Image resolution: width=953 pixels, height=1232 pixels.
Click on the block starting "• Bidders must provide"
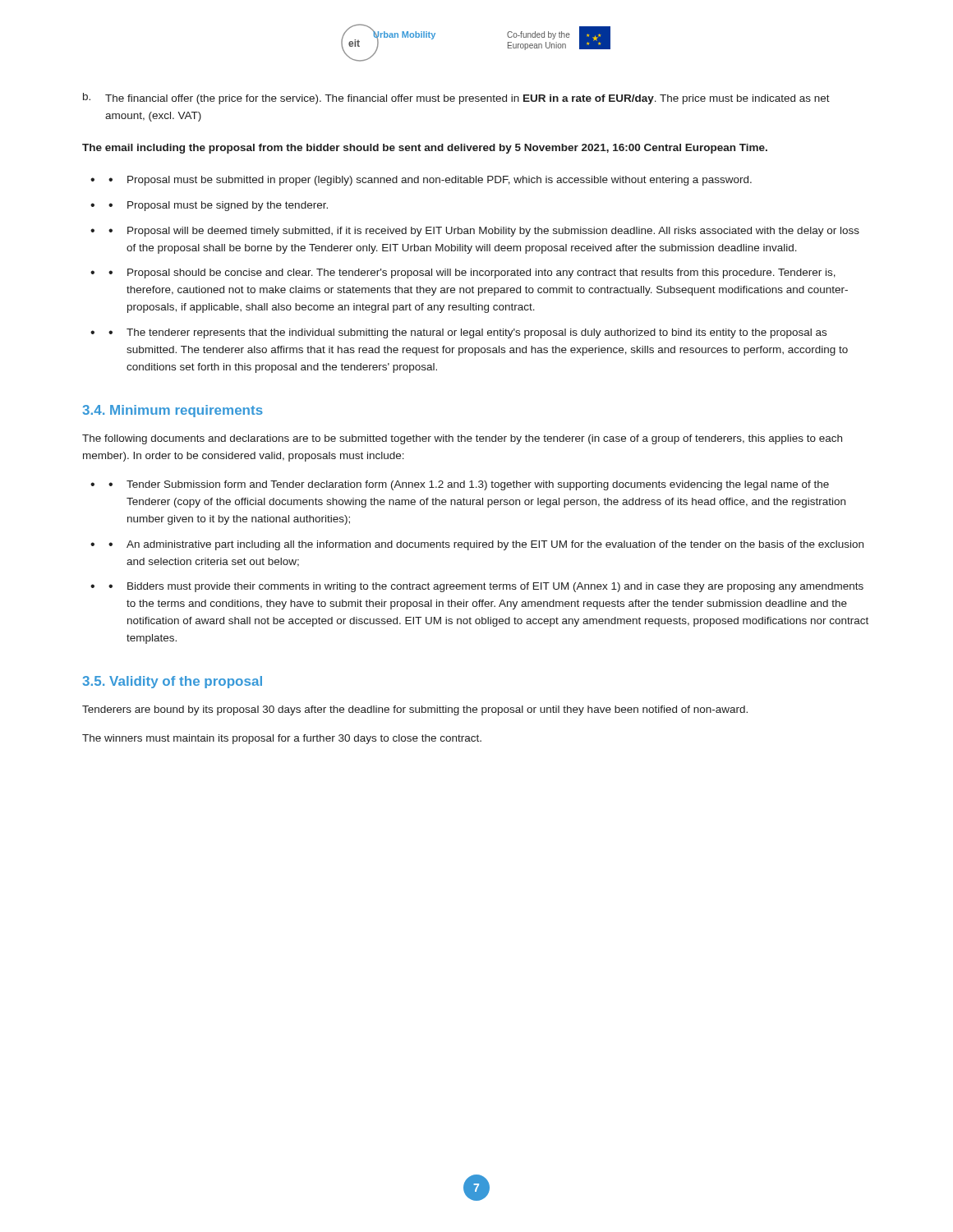(490, 613)
